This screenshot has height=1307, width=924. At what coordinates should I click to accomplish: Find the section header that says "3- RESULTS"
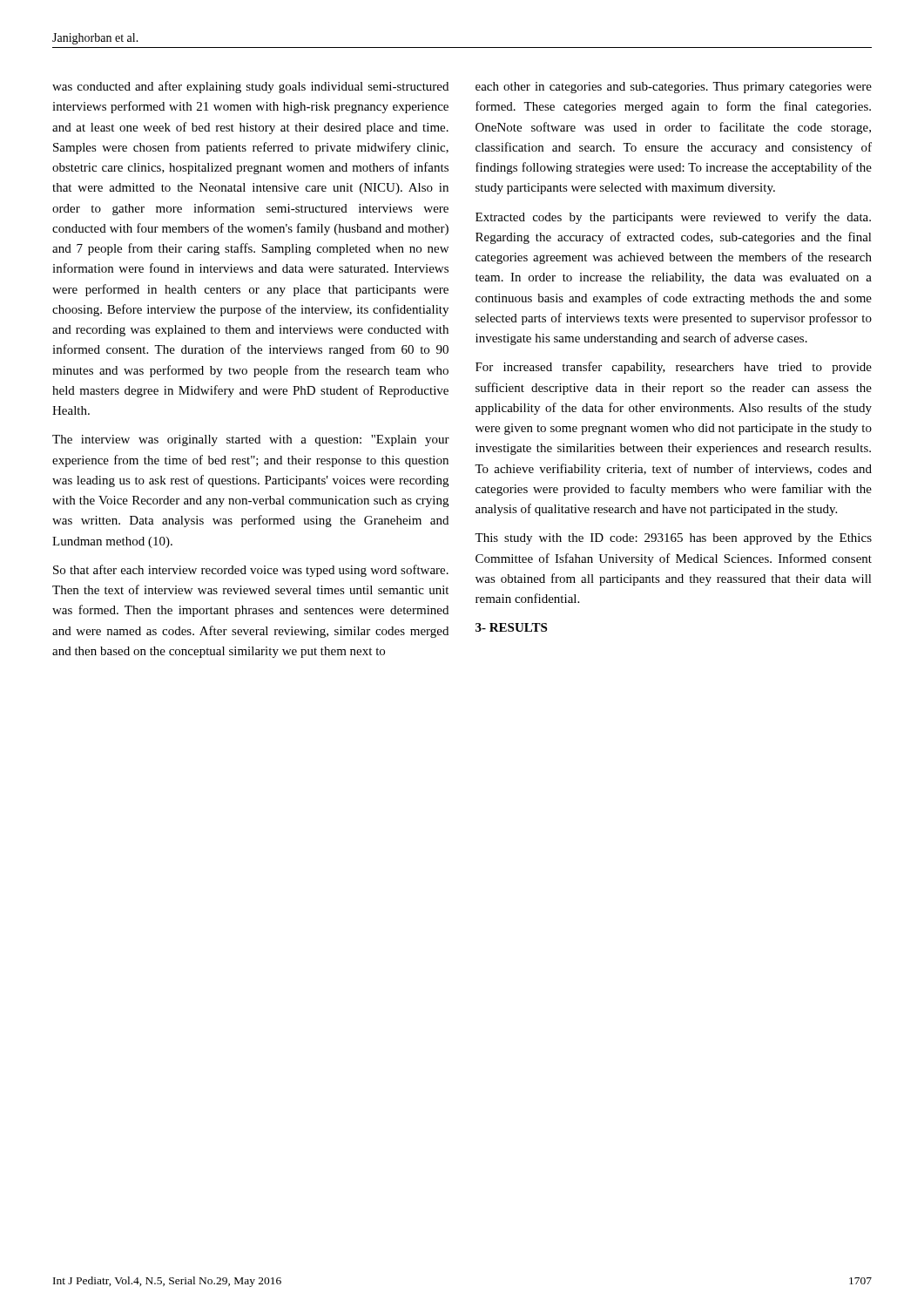click(x=511, y=627)
